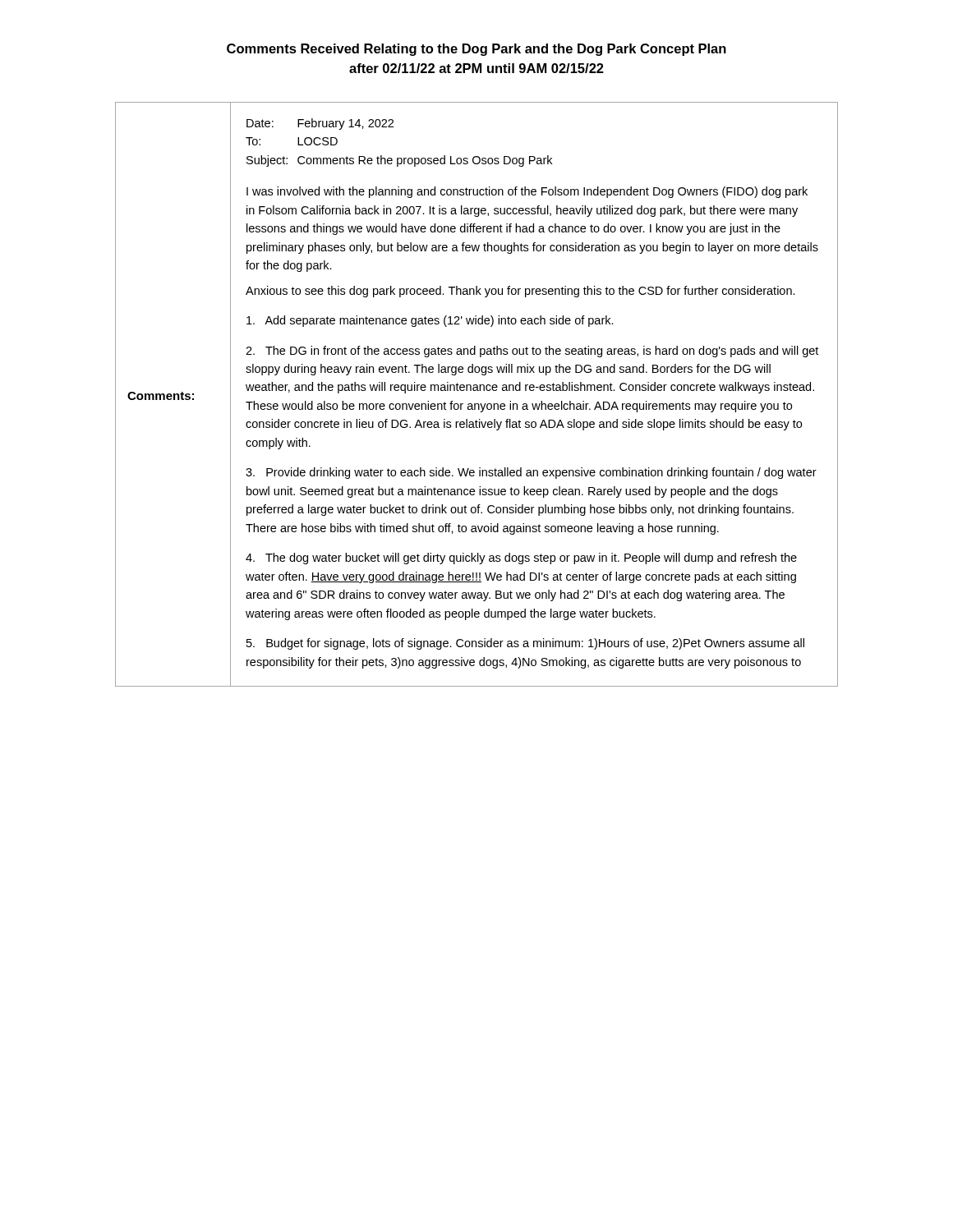Select the table that reads "Comments Re the proposed Los"
The width and height of the screenshot is (953, 1232).
tap(476, 394)
